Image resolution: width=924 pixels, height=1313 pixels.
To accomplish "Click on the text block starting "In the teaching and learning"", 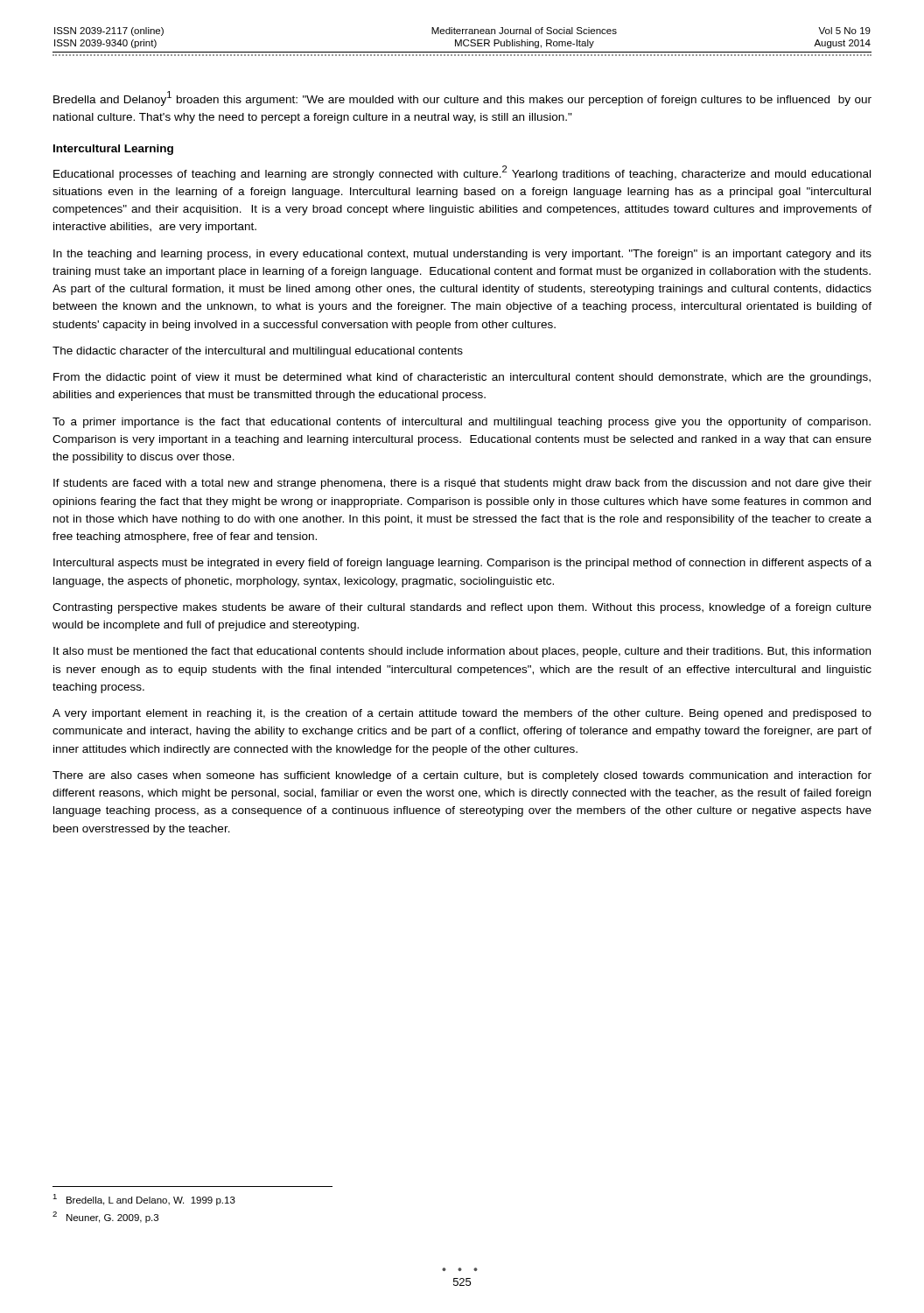I will (x=462, y=288).
